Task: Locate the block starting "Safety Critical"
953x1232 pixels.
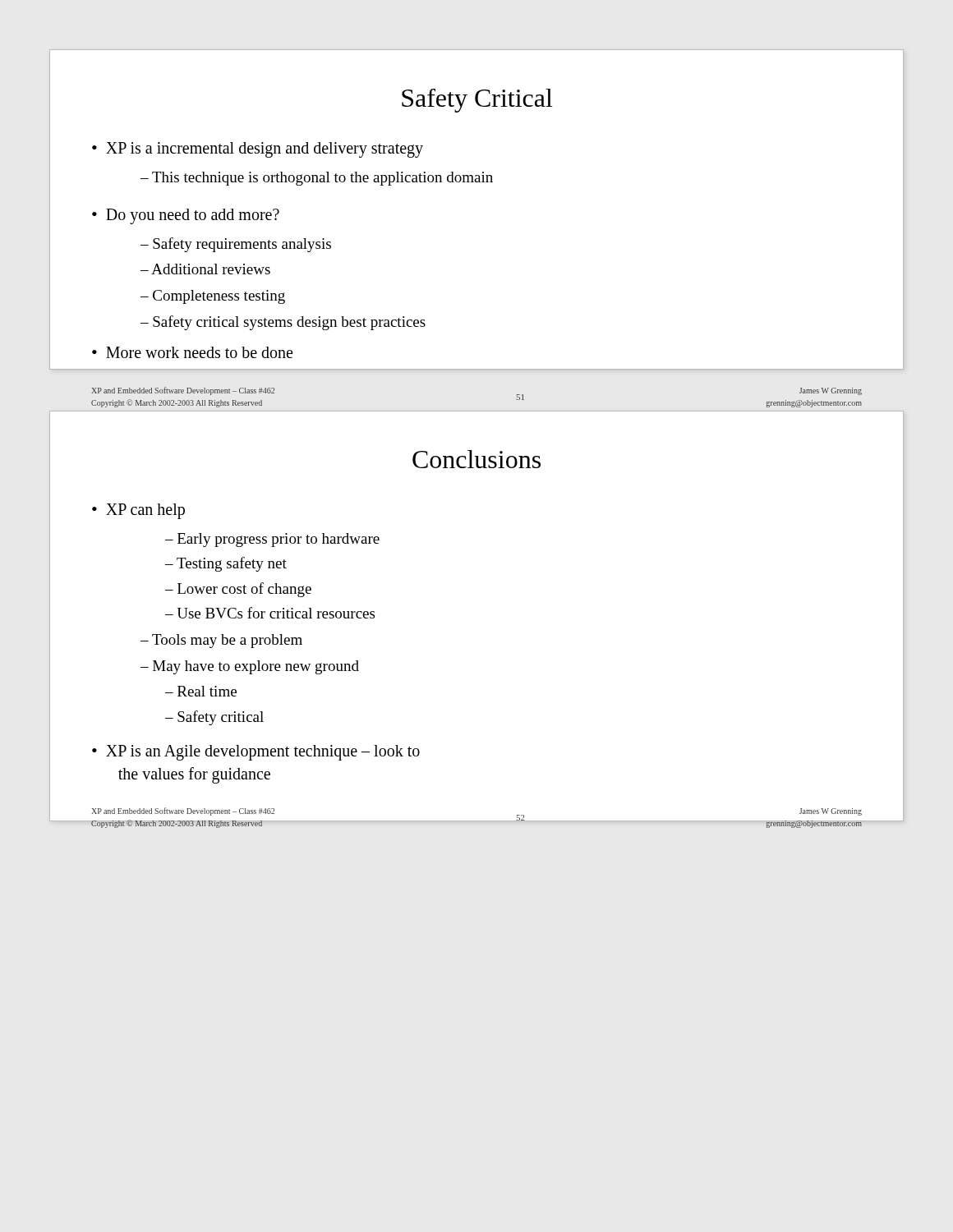Action: pyautogui.click(x=476, y=98)
